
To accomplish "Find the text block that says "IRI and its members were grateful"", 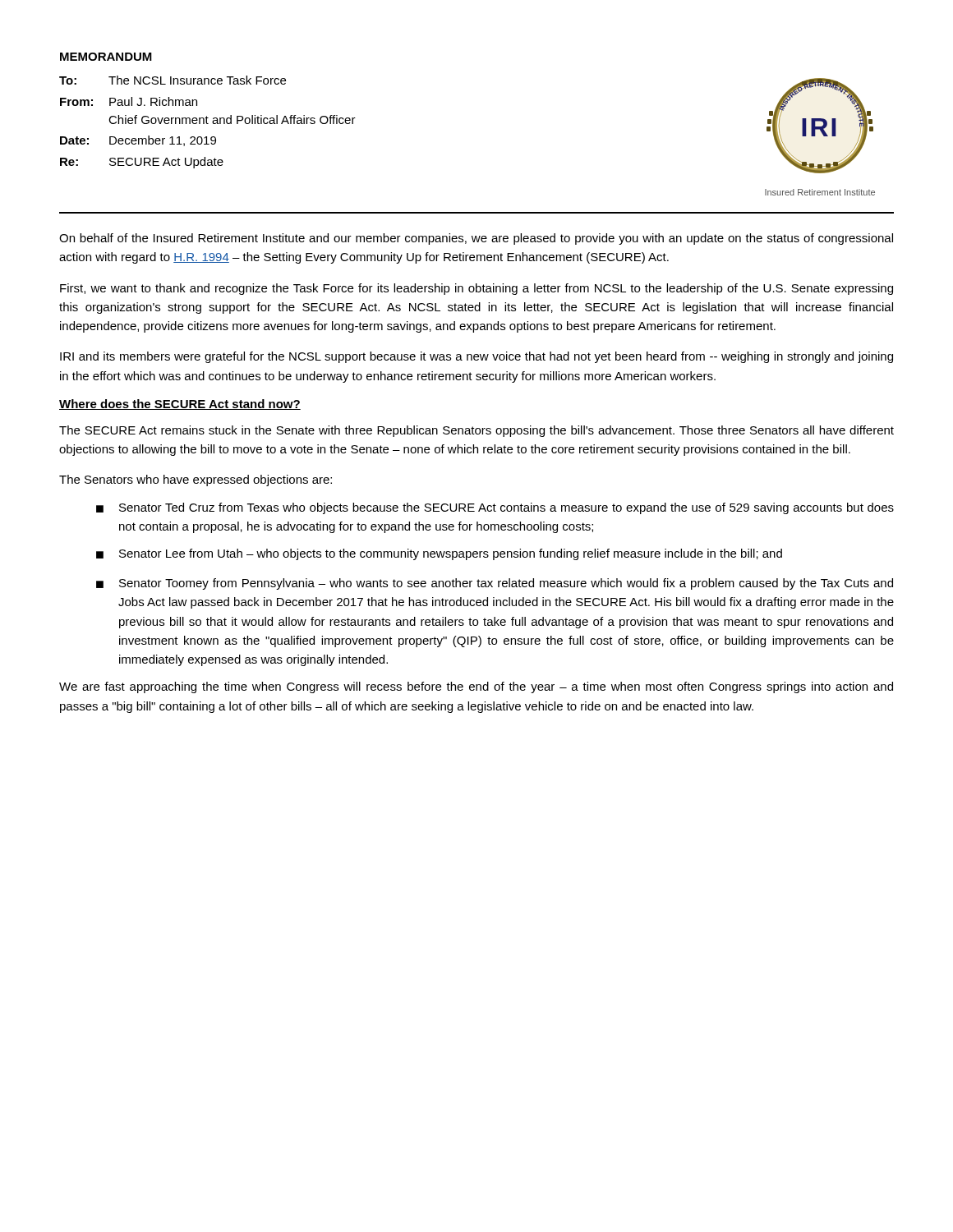I will [x=476, y=366].
